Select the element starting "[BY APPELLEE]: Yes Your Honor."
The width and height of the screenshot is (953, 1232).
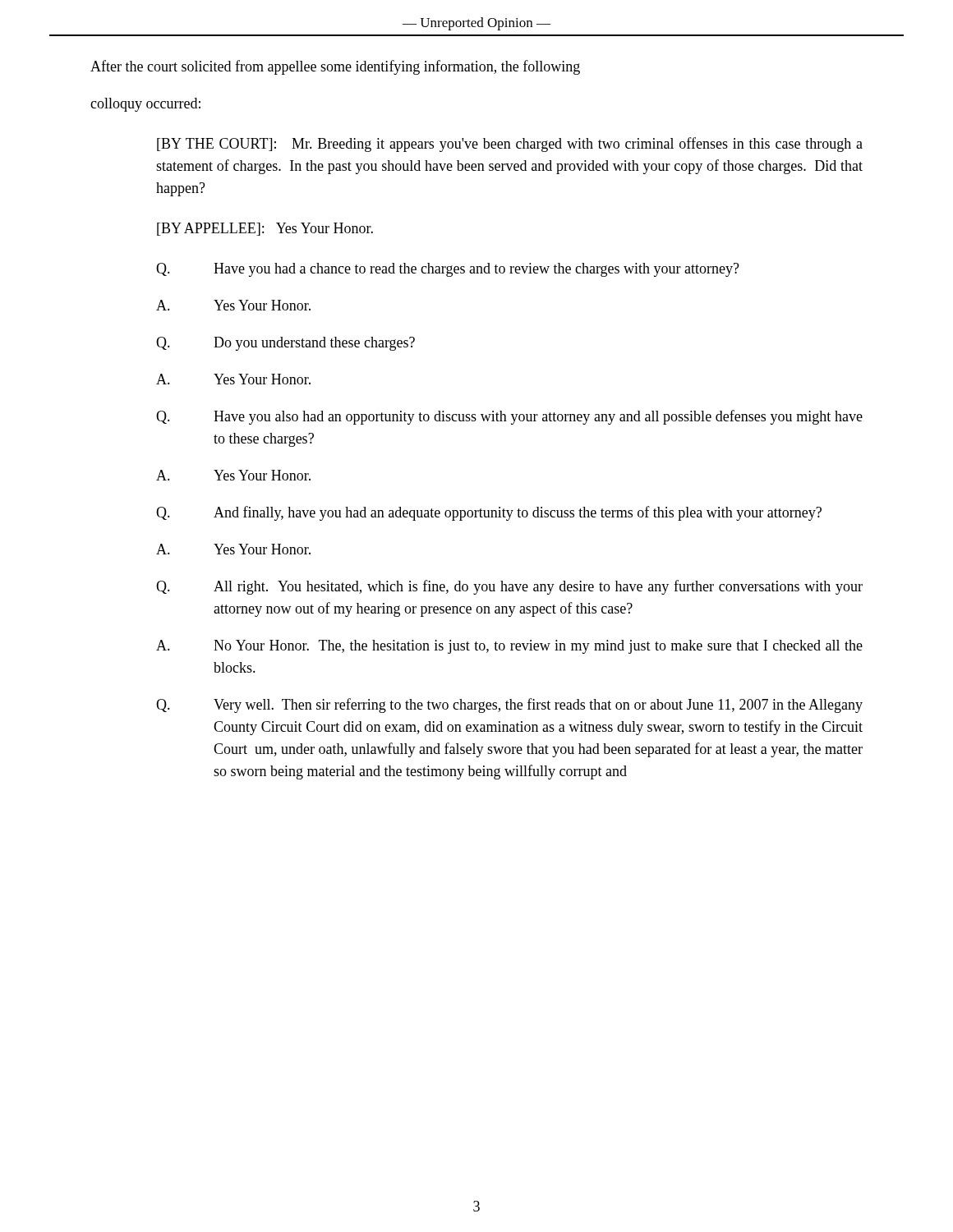[x=265, y=228]
